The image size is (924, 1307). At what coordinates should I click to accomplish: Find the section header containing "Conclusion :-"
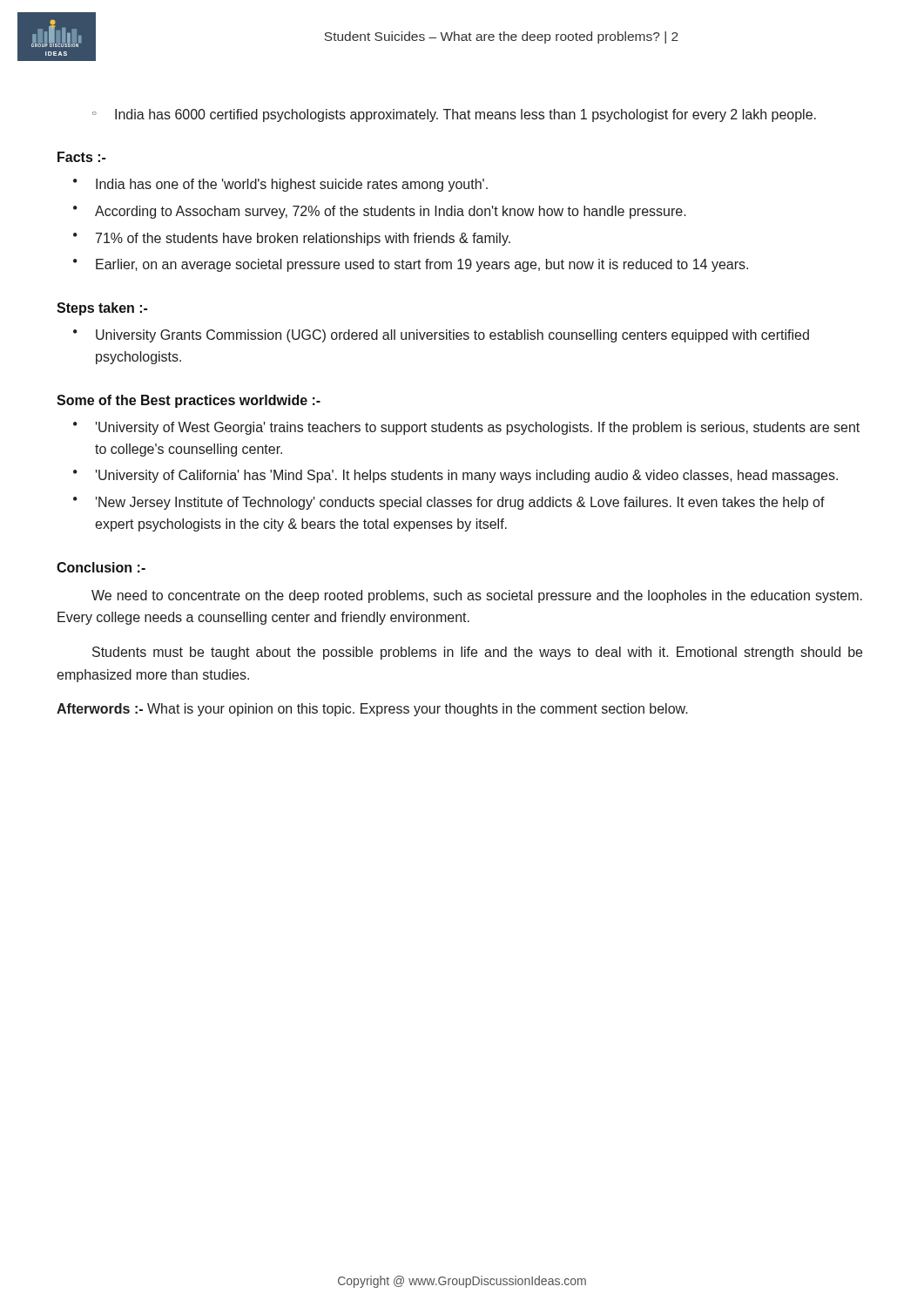coord(101,567)
